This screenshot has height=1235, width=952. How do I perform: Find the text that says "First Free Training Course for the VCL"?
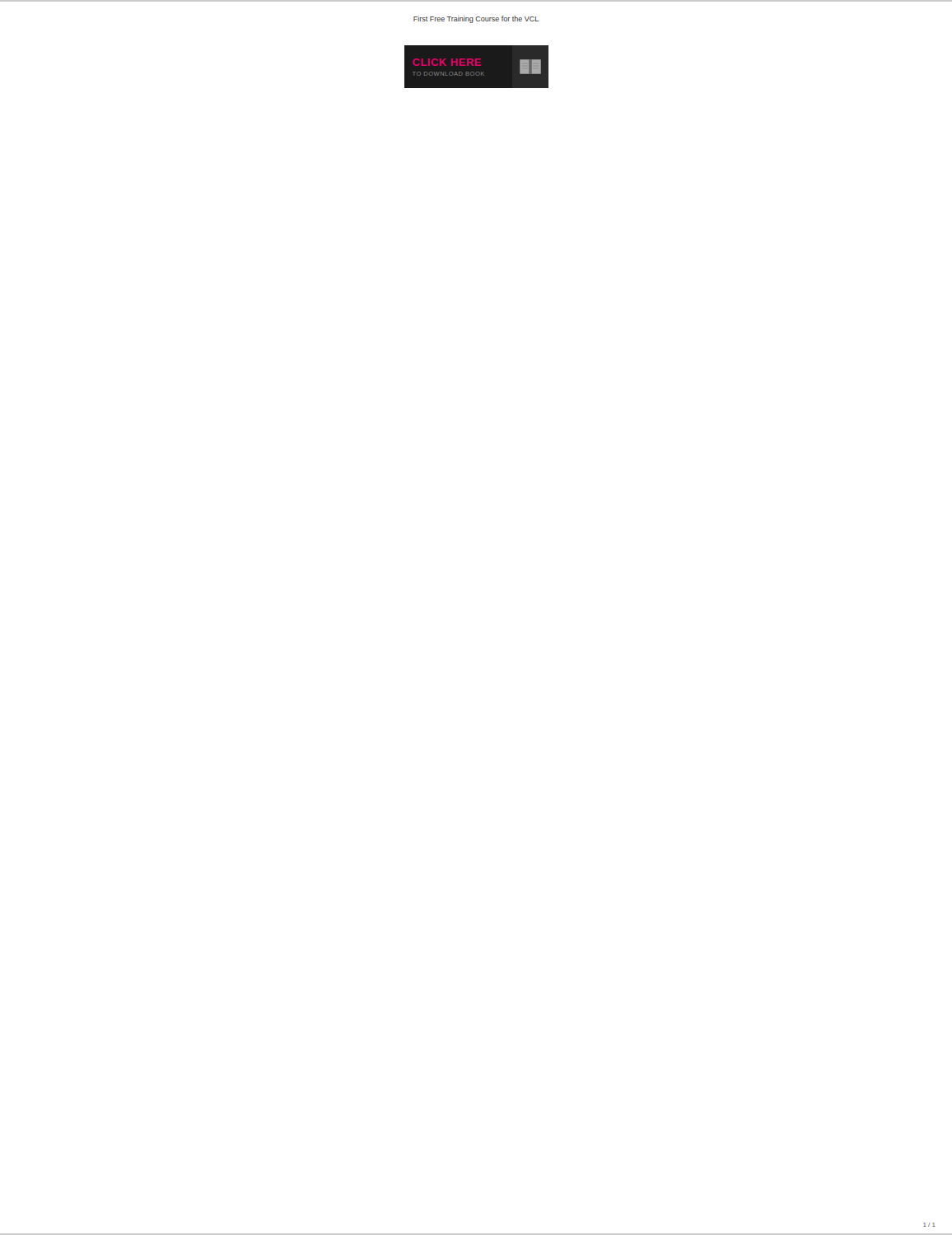point(476,19)
